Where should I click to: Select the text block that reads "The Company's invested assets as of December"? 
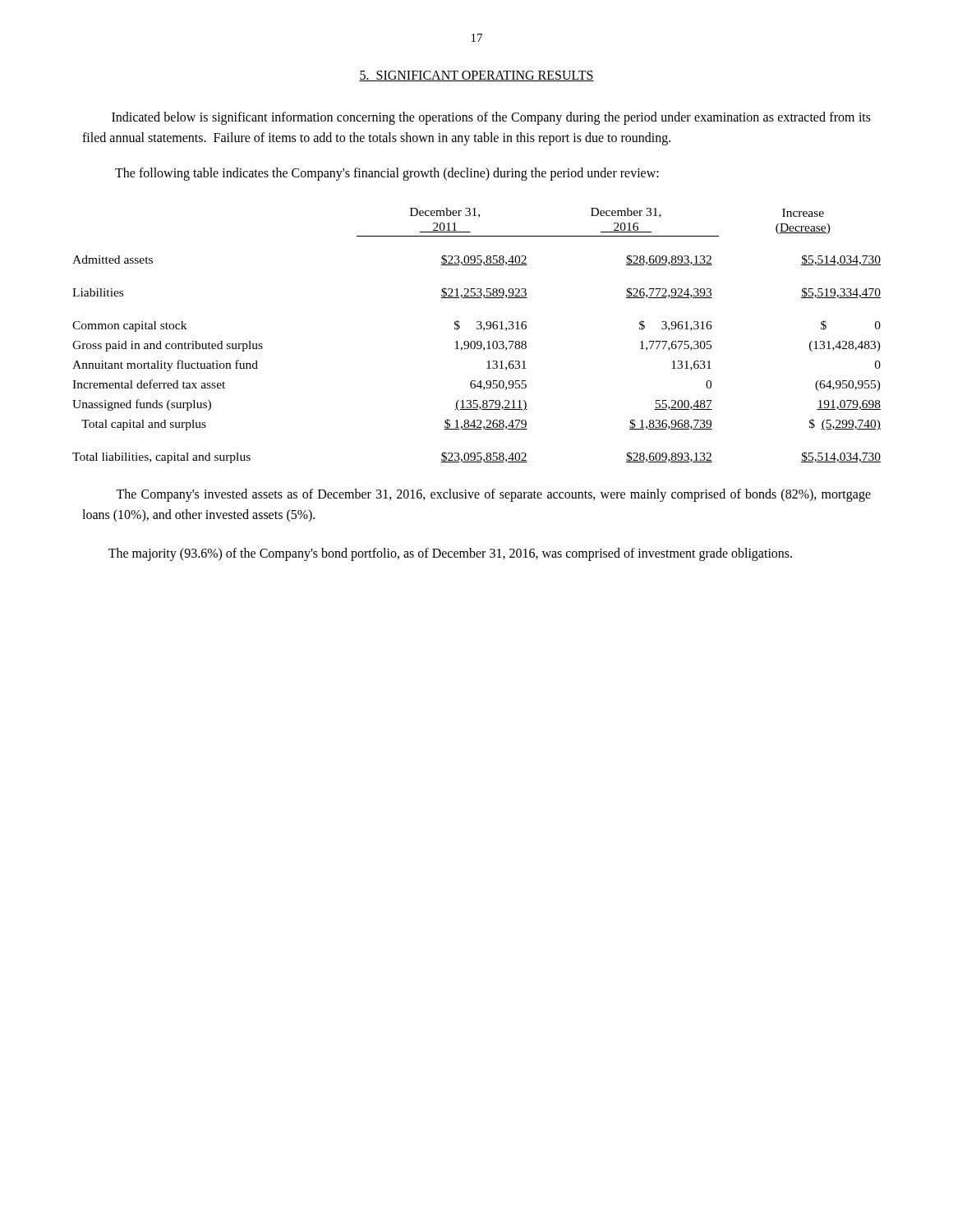click(476, 505)
